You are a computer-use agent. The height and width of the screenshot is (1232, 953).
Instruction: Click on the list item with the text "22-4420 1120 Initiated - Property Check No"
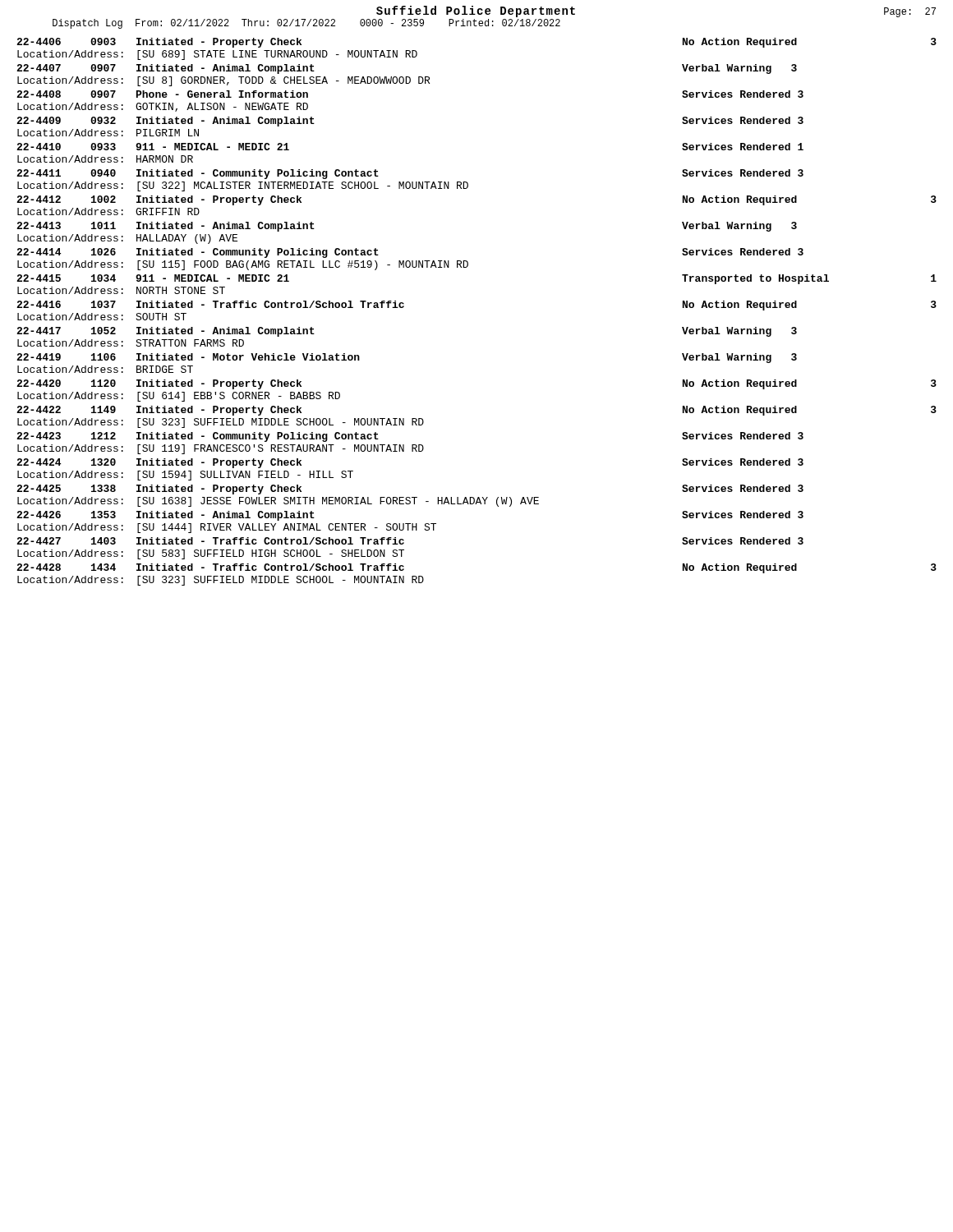[x=46, y=384]
